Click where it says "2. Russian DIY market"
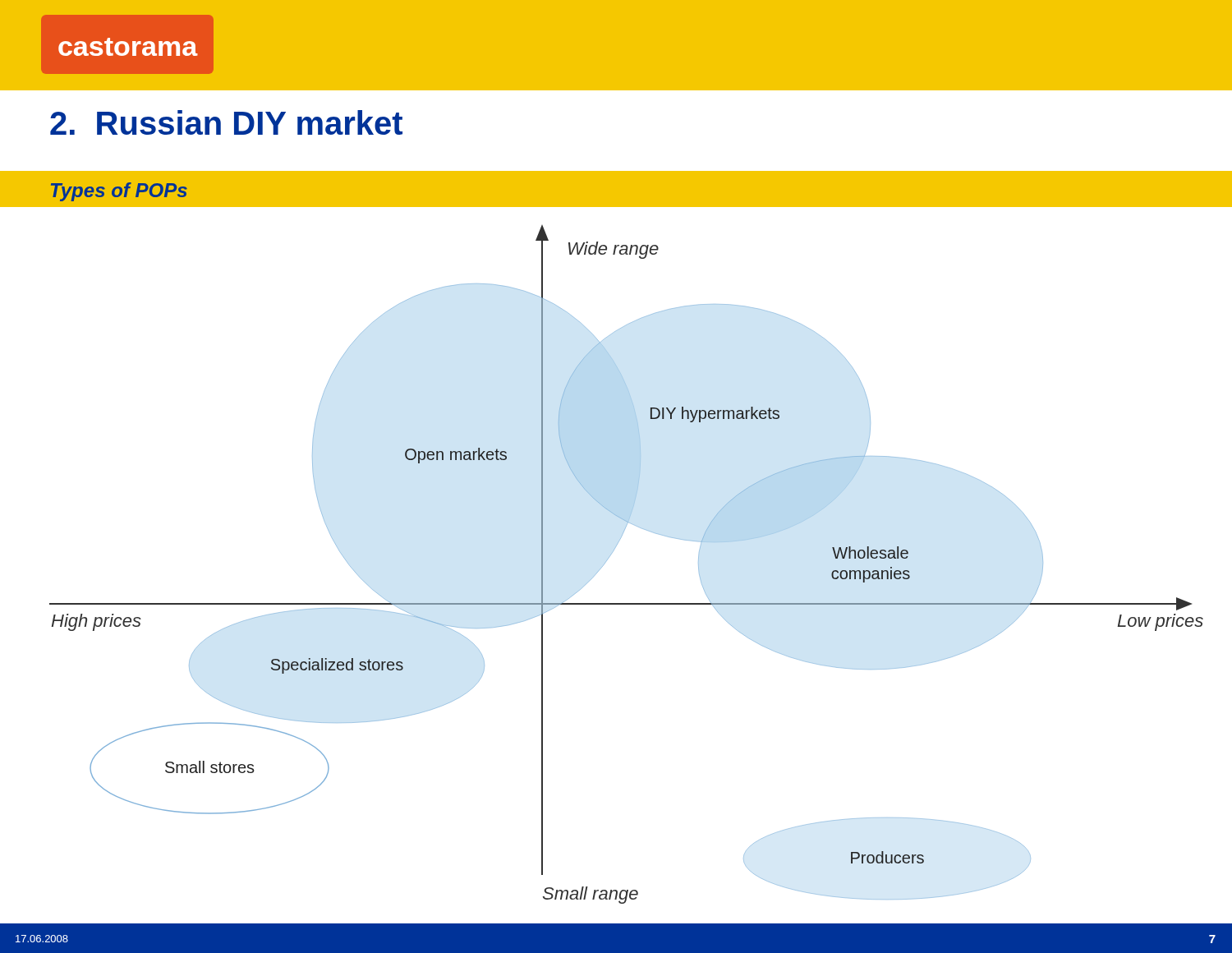Viewport: 1232px width, 953px height. coord(226,123)
